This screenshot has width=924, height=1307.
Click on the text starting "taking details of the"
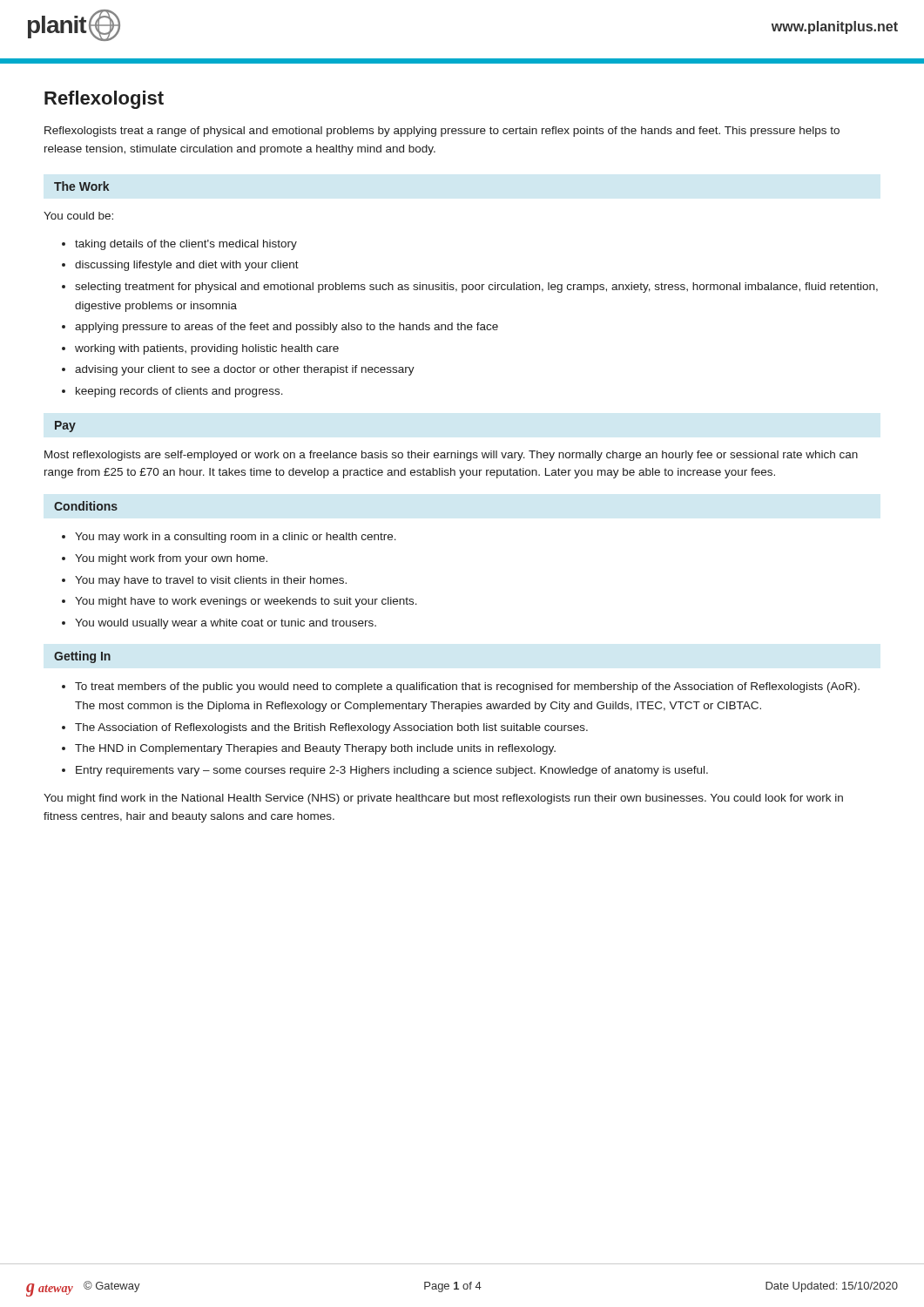pyautogui.click(x=186, y=243)
